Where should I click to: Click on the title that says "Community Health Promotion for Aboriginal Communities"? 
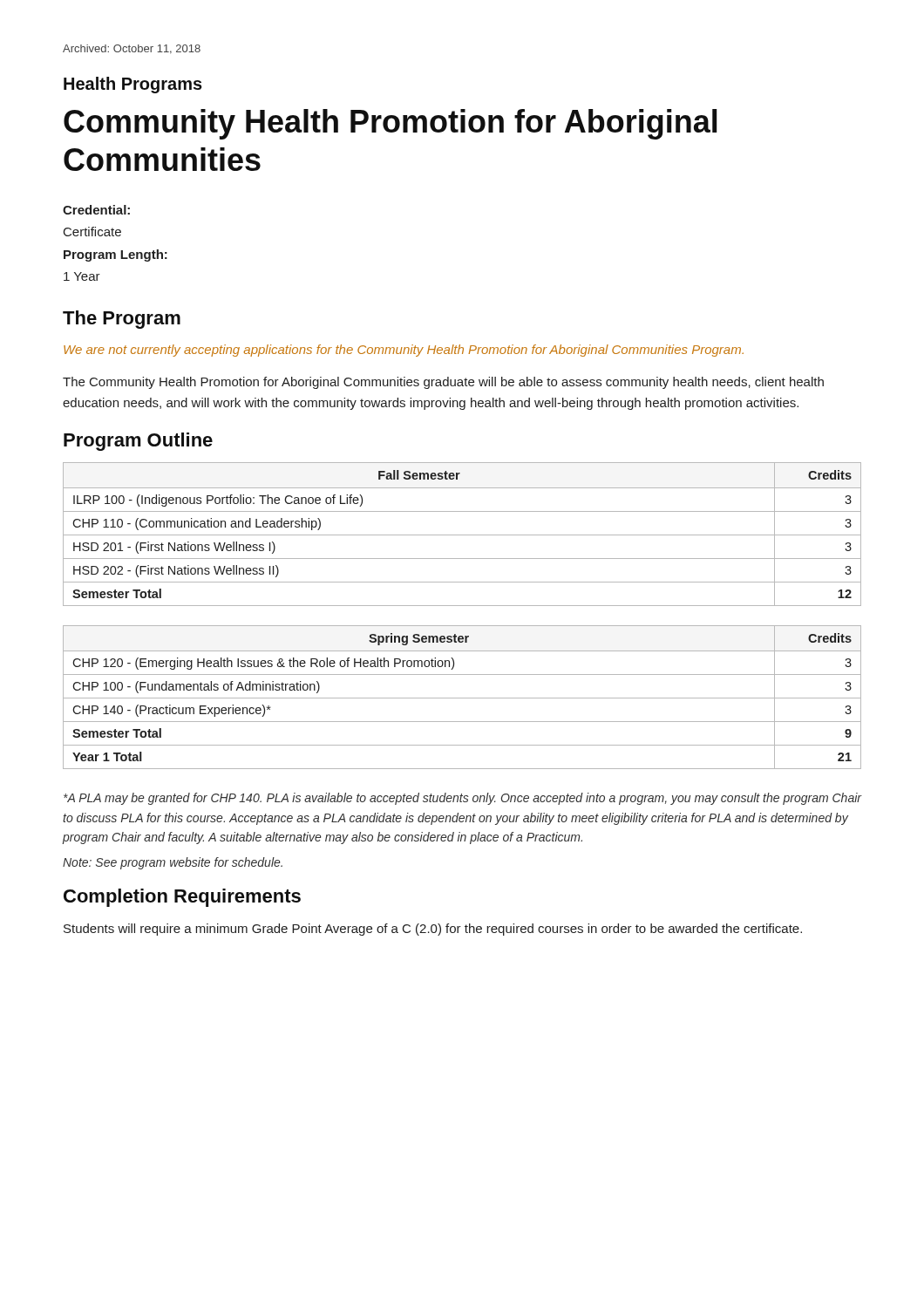462,141
